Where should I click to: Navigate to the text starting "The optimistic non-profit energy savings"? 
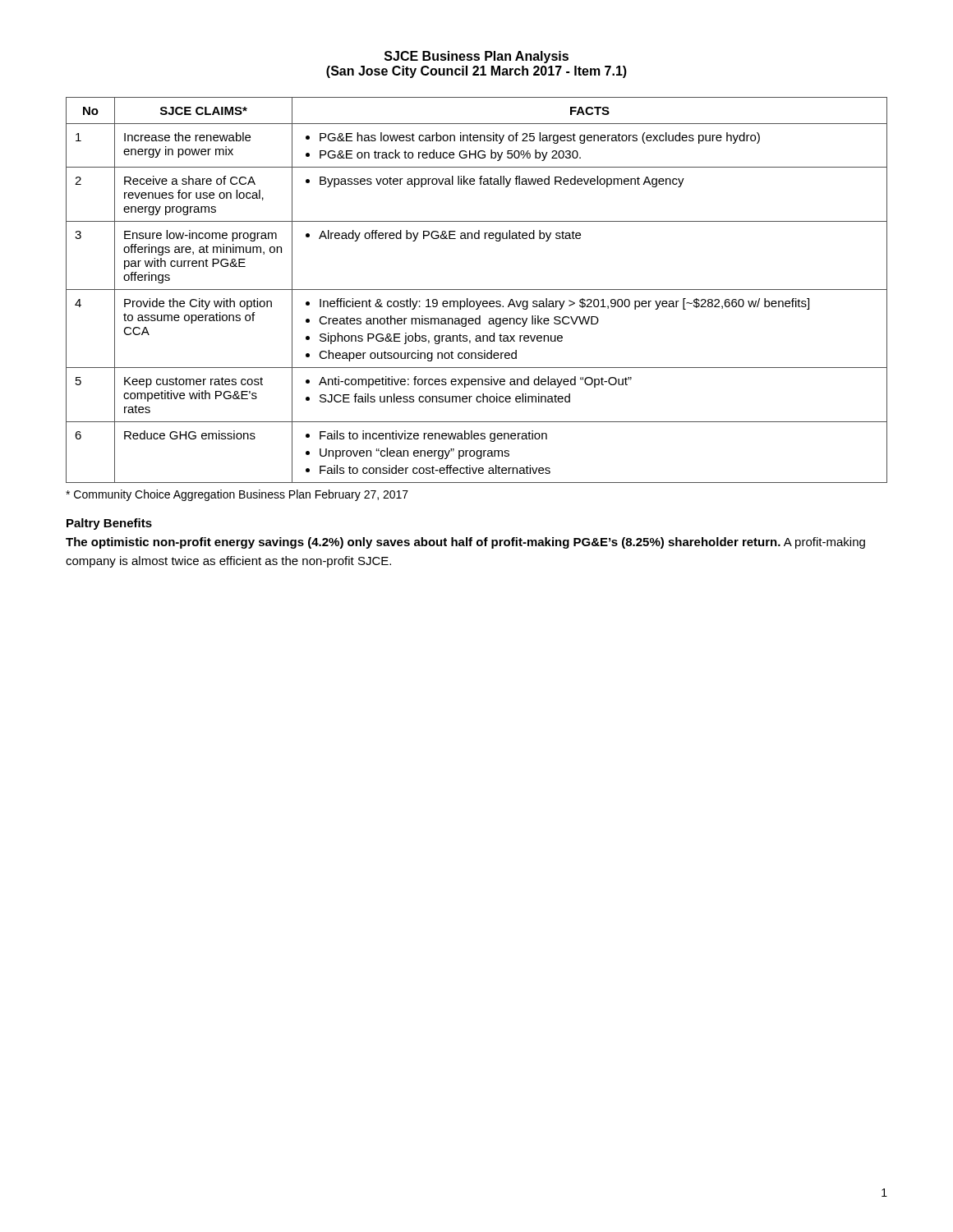[476, 552]
